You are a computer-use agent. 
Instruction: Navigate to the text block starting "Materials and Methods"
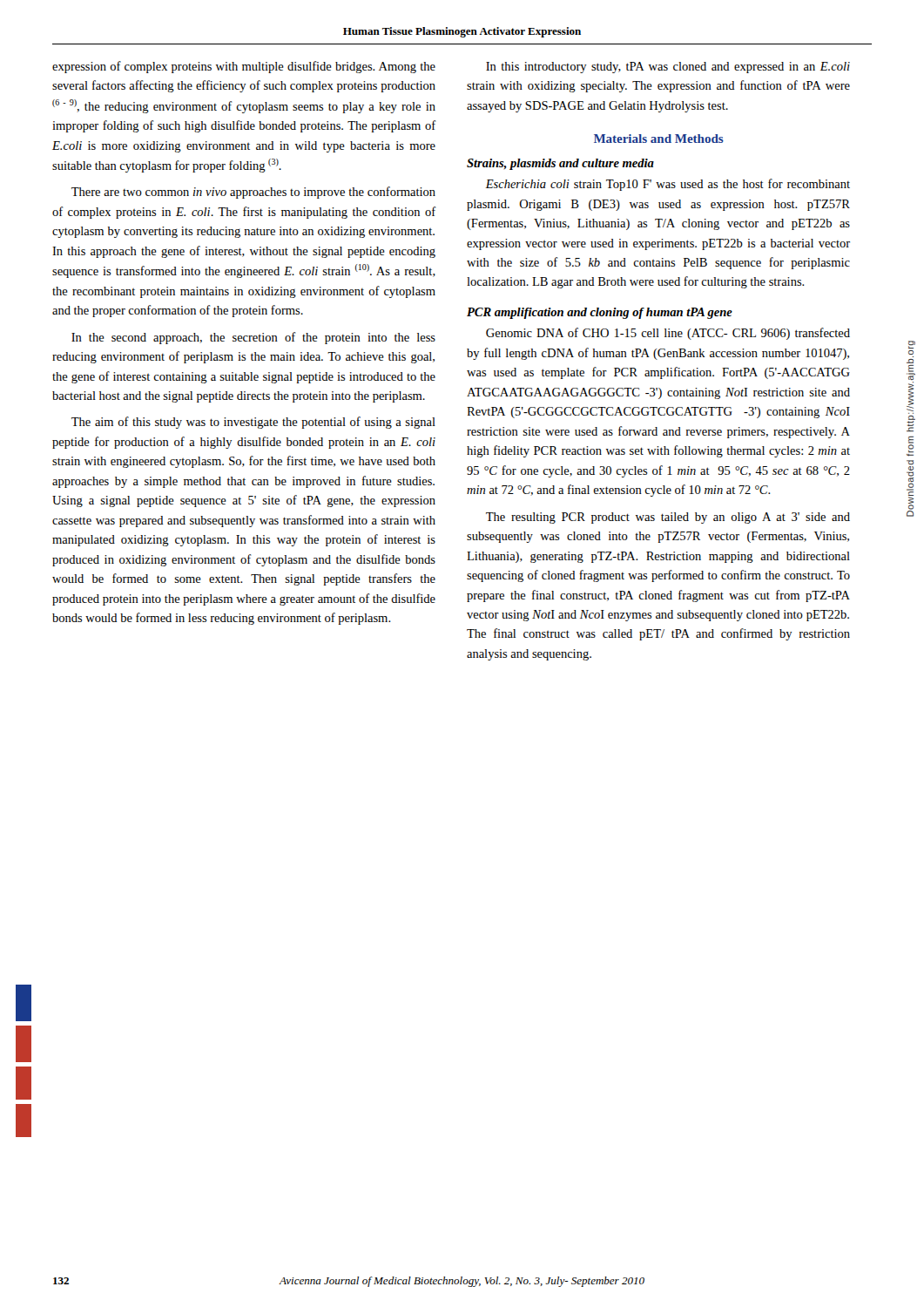click(x=658, y=139)
